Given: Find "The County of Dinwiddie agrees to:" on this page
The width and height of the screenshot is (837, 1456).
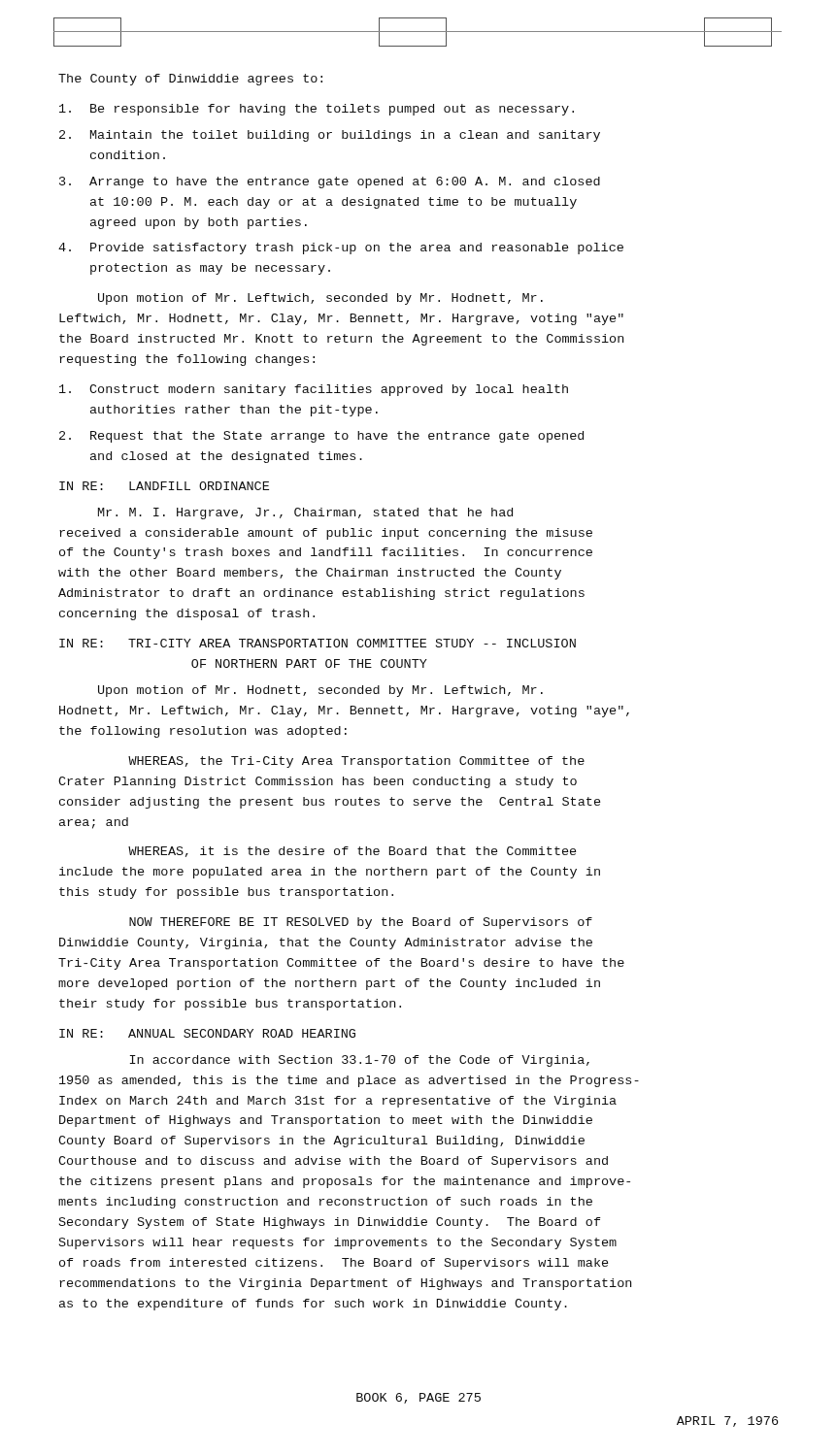Looking at the screenshot, I should (192, 79).
